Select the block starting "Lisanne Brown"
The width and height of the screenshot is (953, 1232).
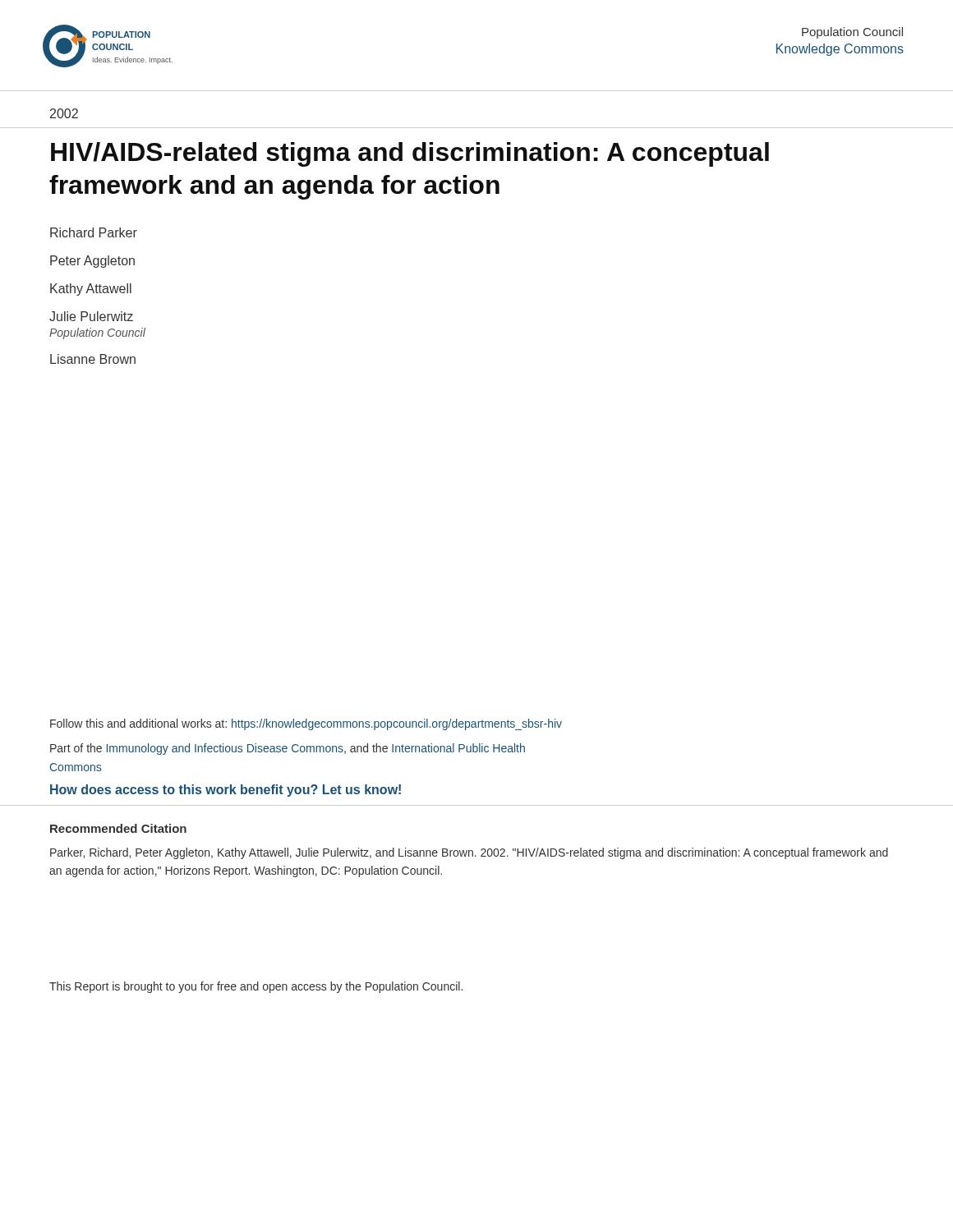point(93,359)
